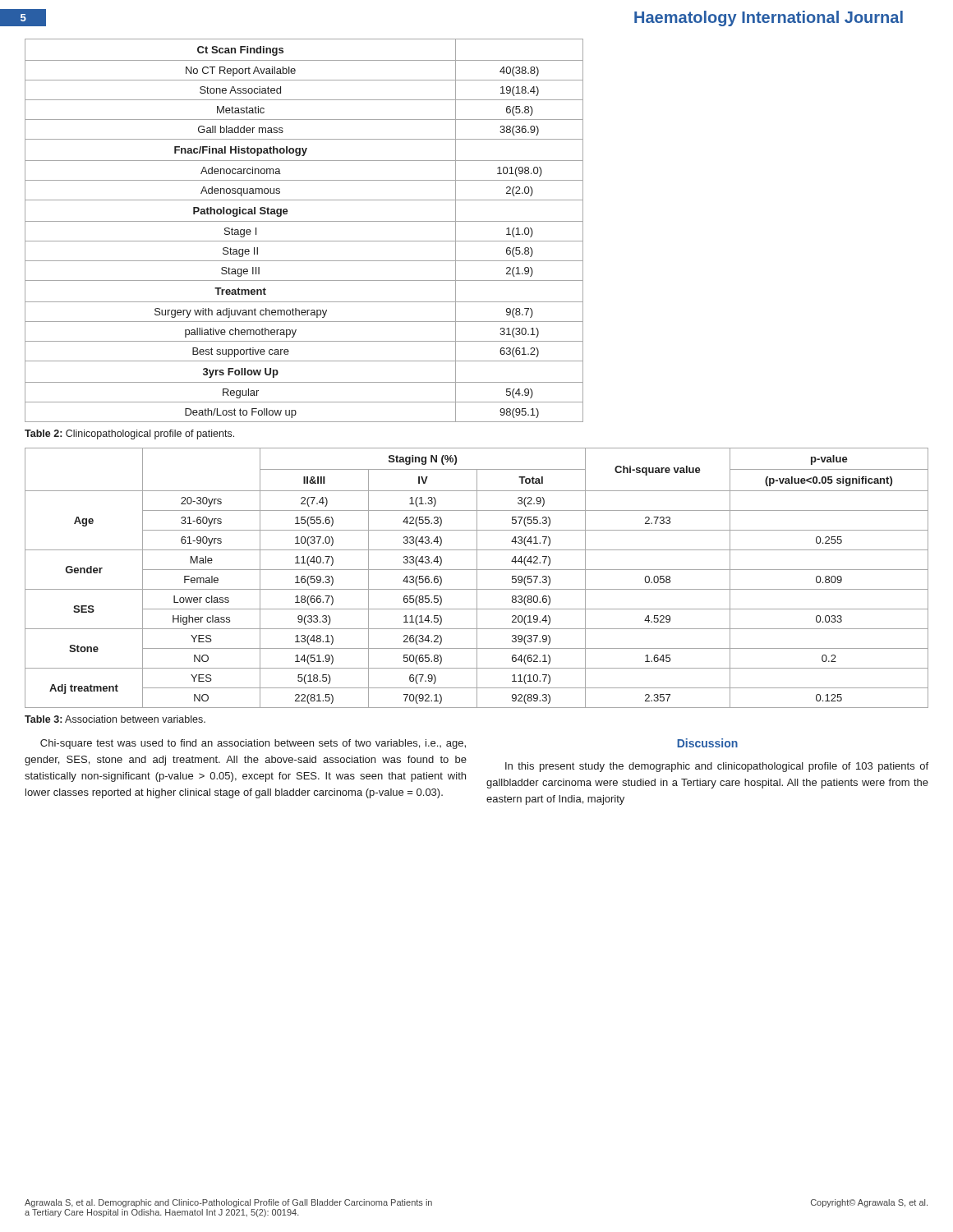The image size is (953, 1232).
Task: Find the caption with the text "Table 3: Association"
Action: pyautogui.click(x=115, y=719)
